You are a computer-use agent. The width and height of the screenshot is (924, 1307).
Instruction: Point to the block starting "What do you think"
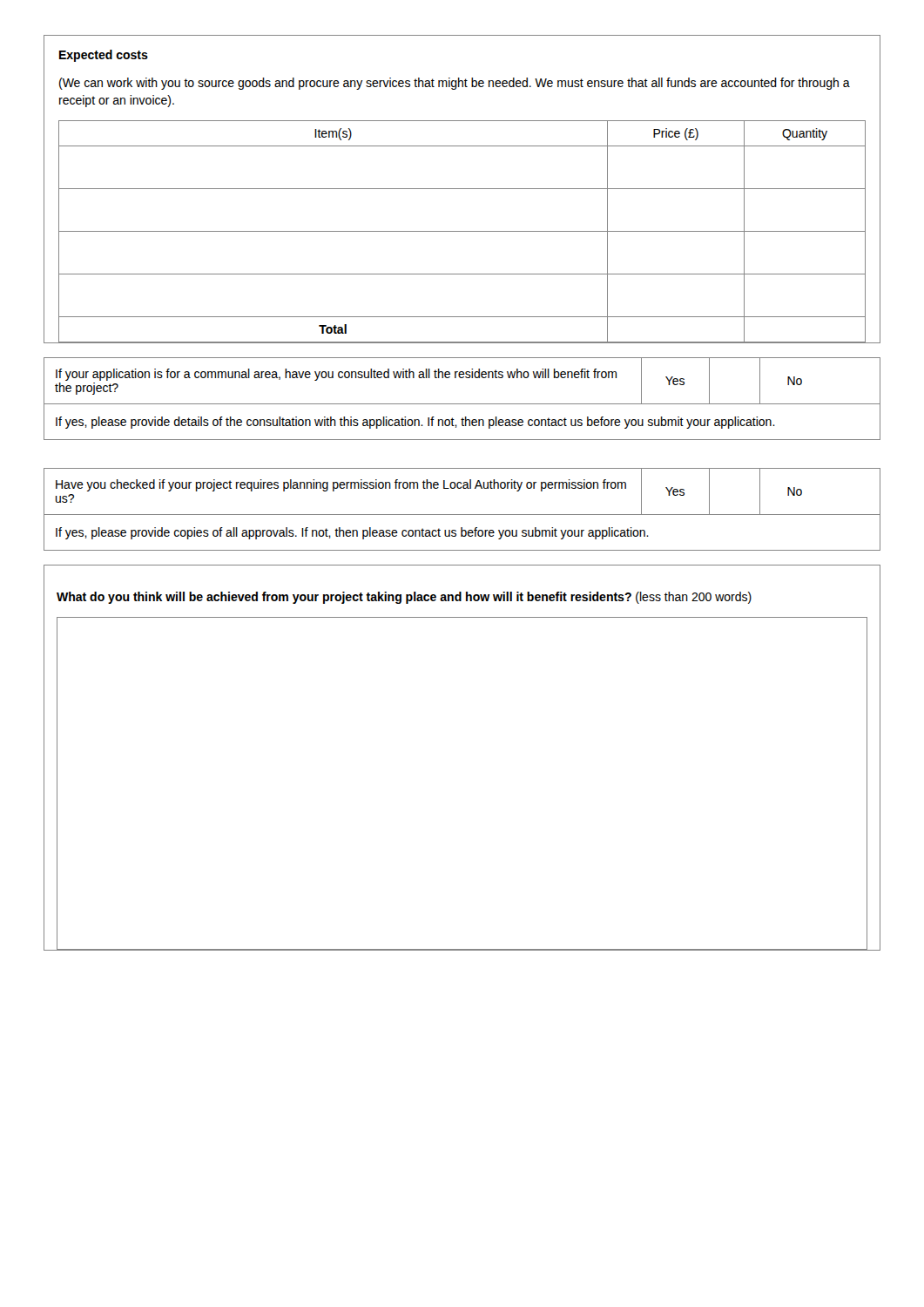click(x=462, y=597)
